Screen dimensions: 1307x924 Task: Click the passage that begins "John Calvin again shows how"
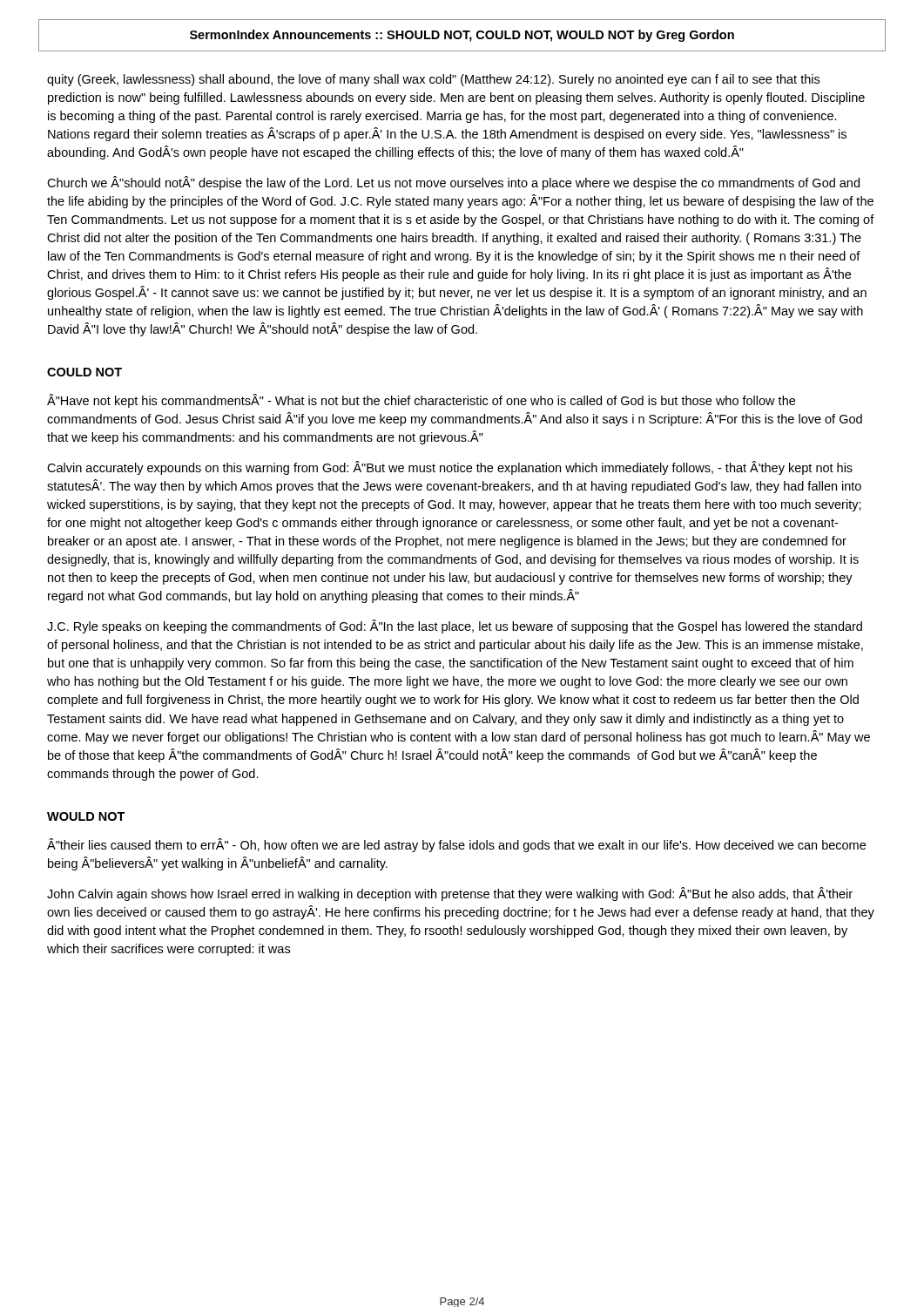461,921
